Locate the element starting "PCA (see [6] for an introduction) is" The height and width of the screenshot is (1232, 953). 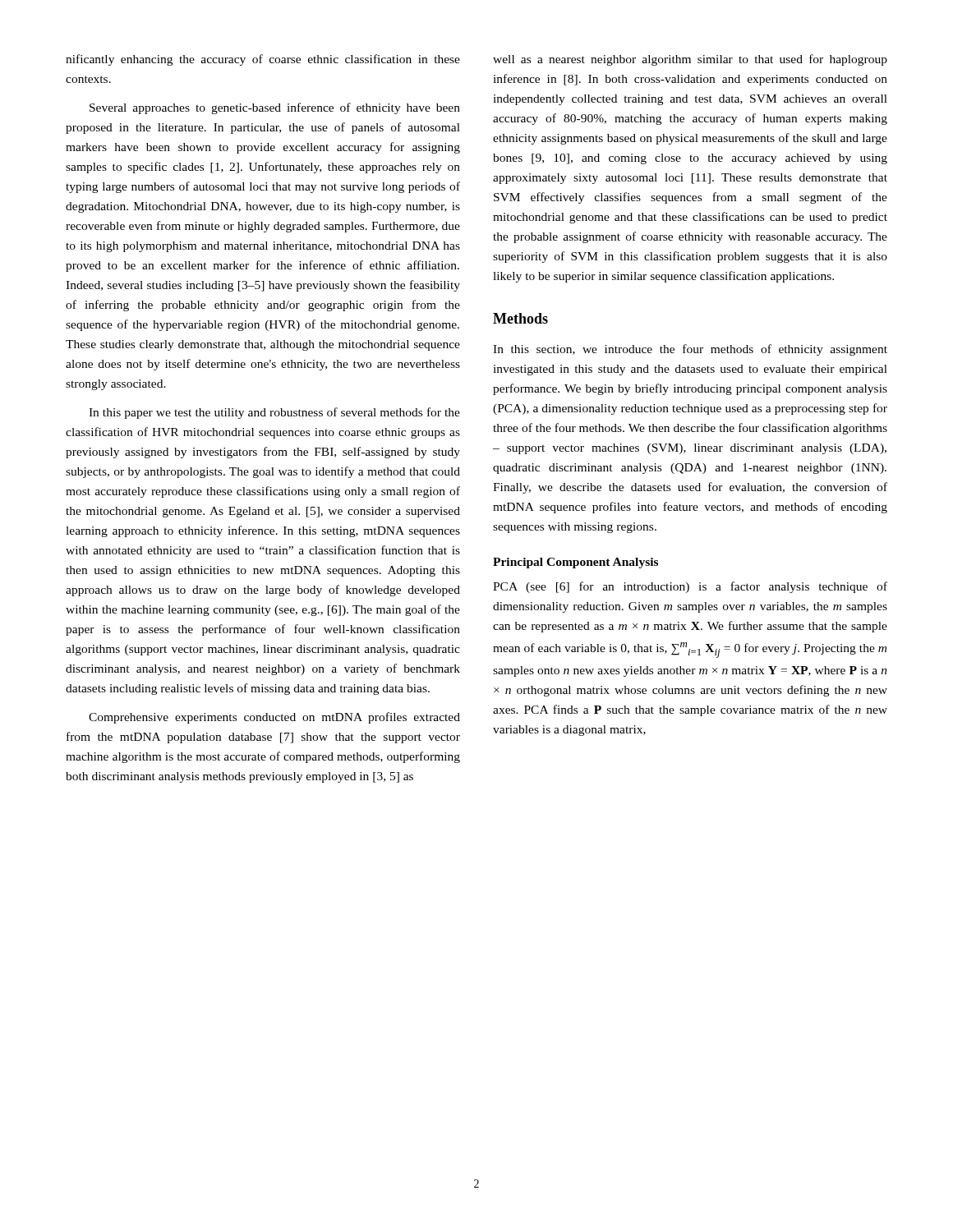coord(690,658)
